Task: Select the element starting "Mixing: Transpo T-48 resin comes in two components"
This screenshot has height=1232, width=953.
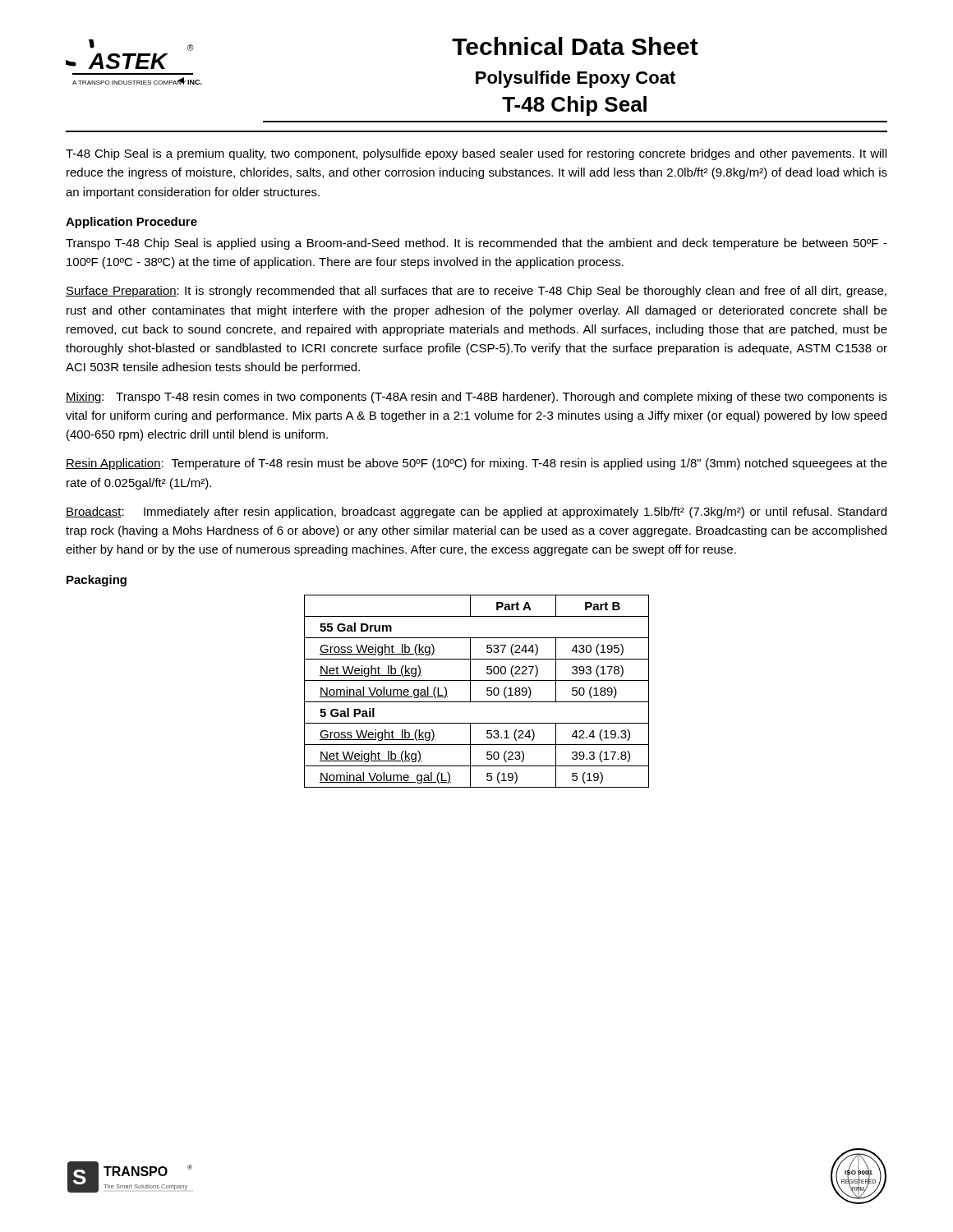Action: tap(476, 415)
